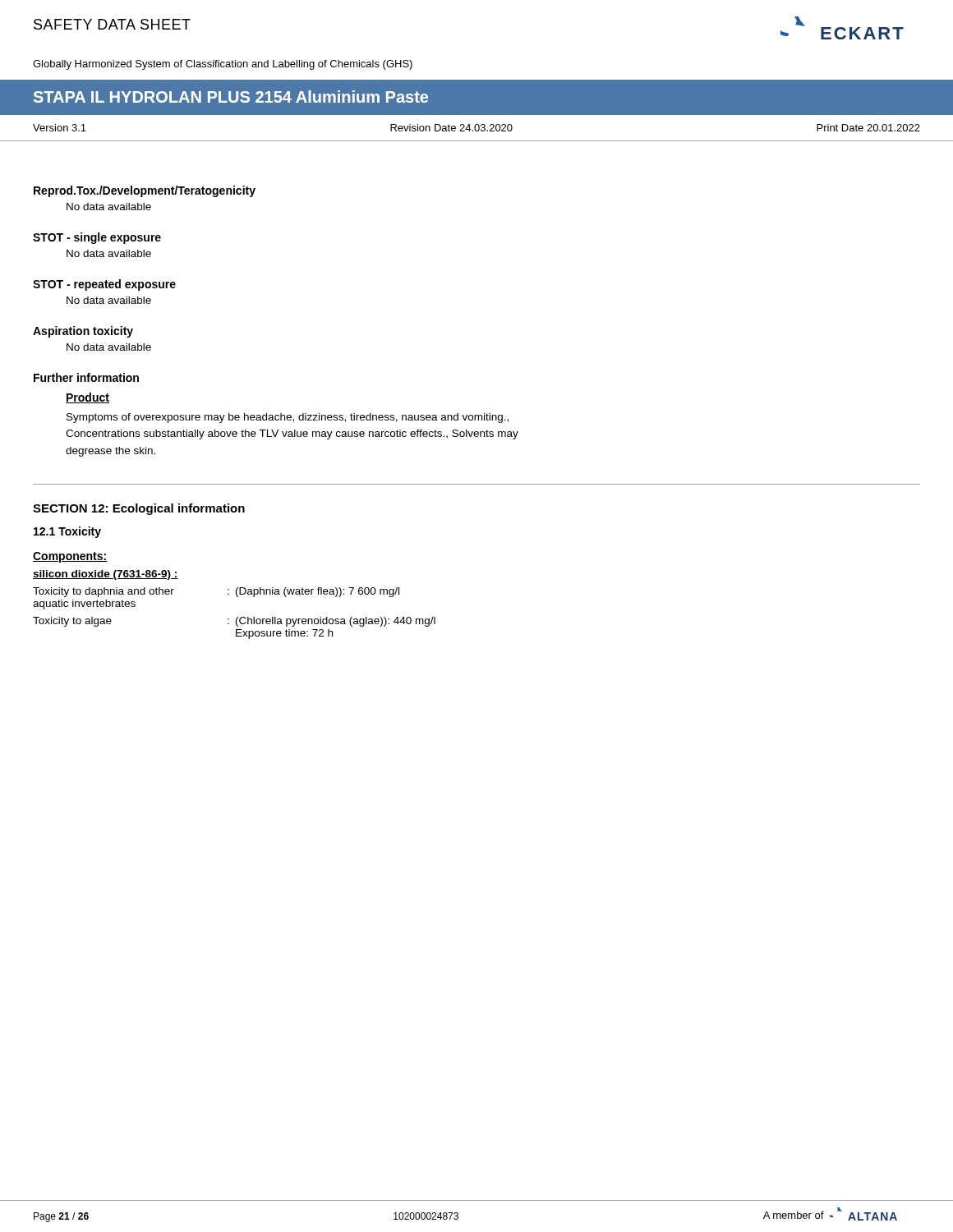Locate the logo
This screenshot has height=1232, width=953.
coord(850,34)
